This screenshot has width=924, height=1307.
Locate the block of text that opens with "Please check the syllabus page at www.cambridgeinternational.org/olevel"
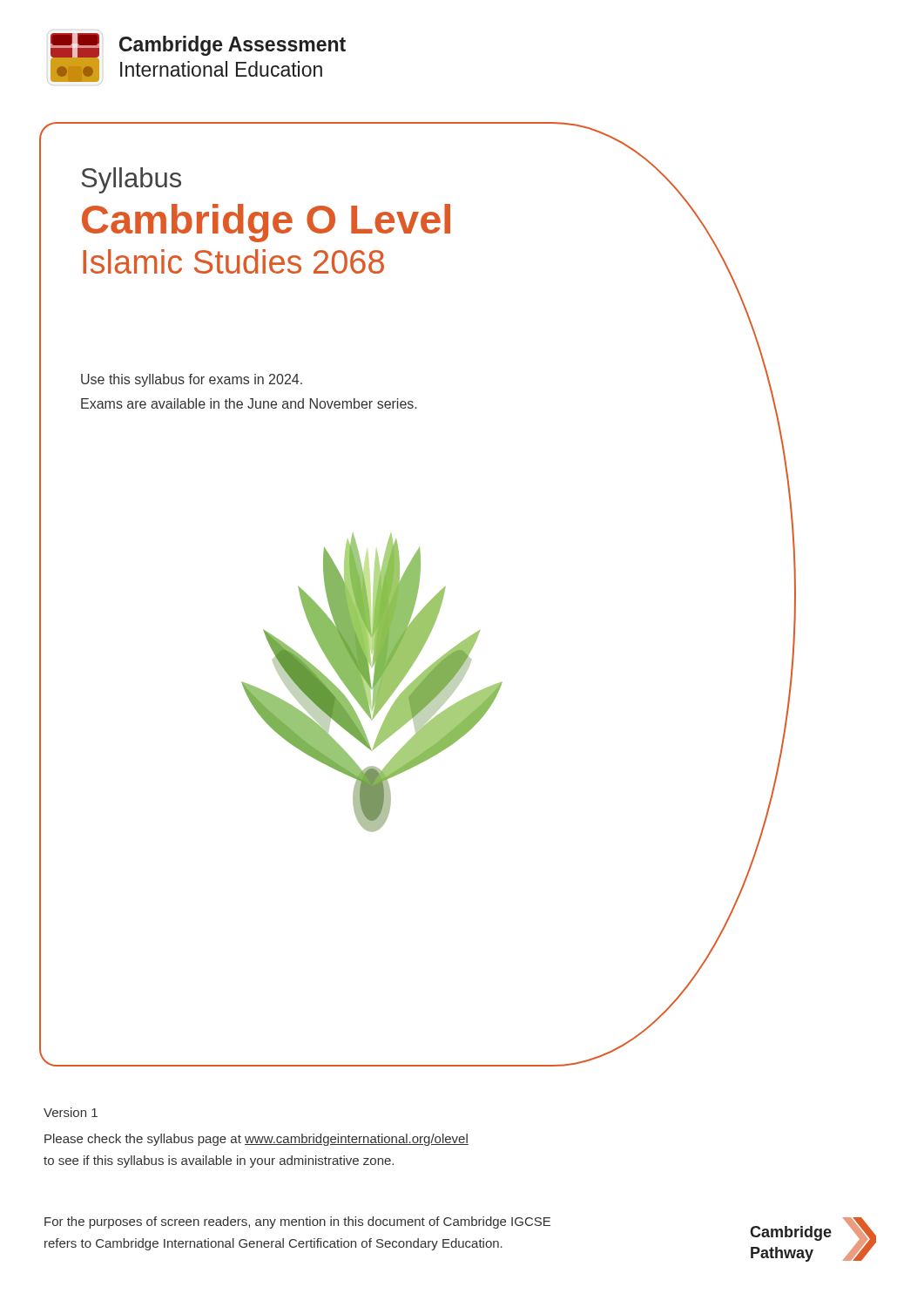[x=256, y=1149]
